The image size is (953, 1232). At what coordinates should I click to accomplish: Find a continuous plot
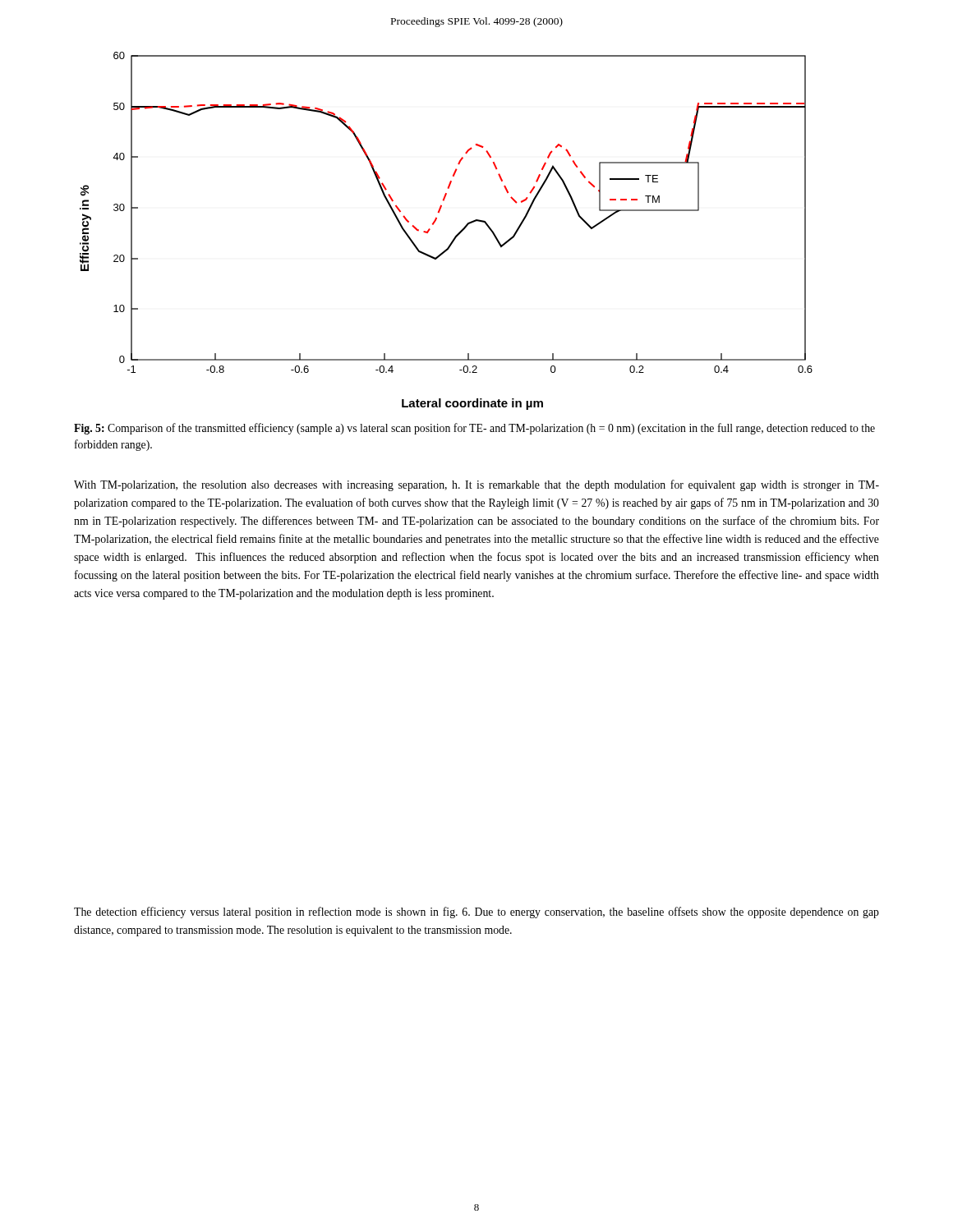(x=468, y=230)
